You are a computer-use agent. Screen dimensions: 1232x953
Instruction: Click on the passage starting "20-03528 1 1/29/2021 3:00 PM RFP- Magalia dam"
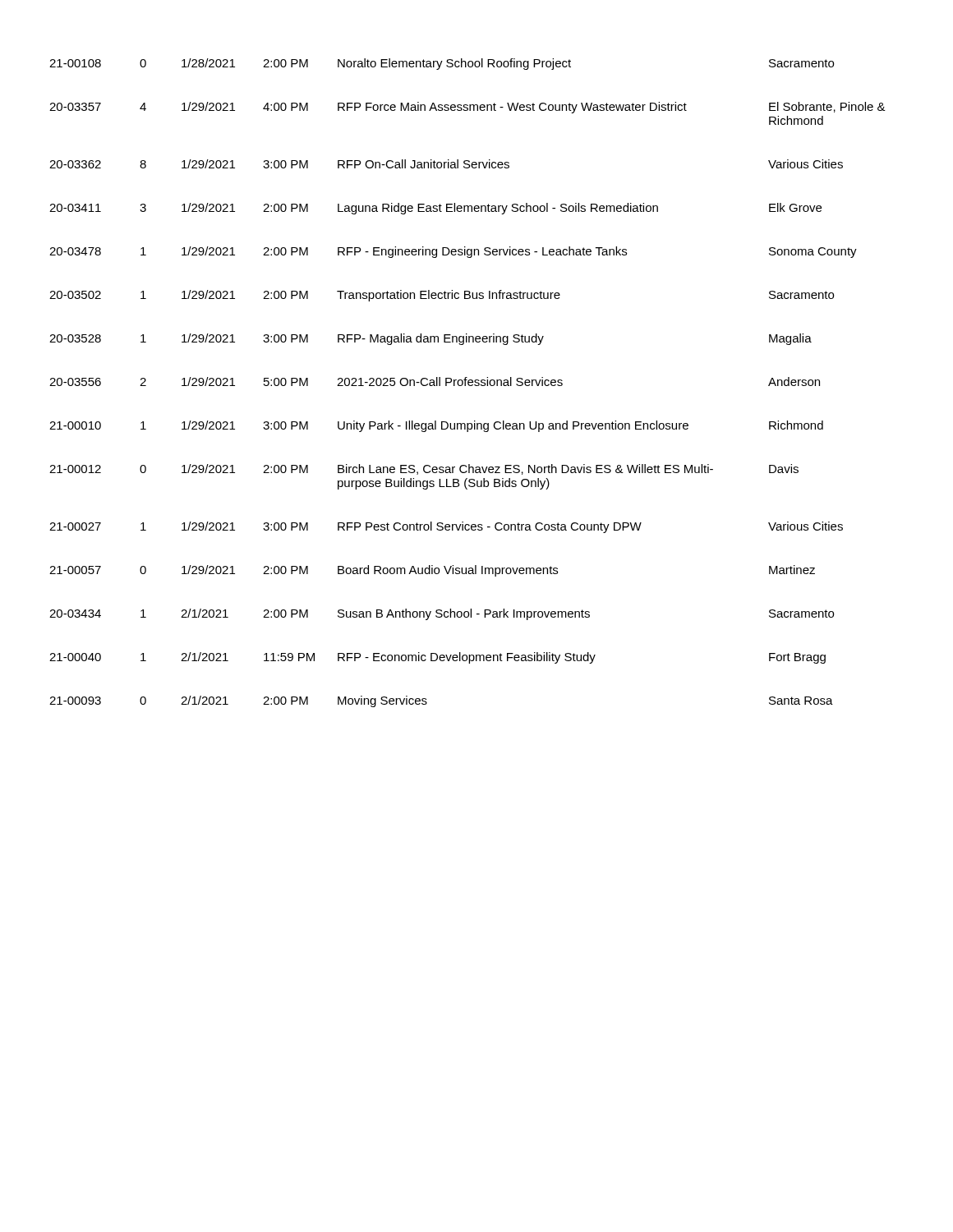click(x=476, y=338)
